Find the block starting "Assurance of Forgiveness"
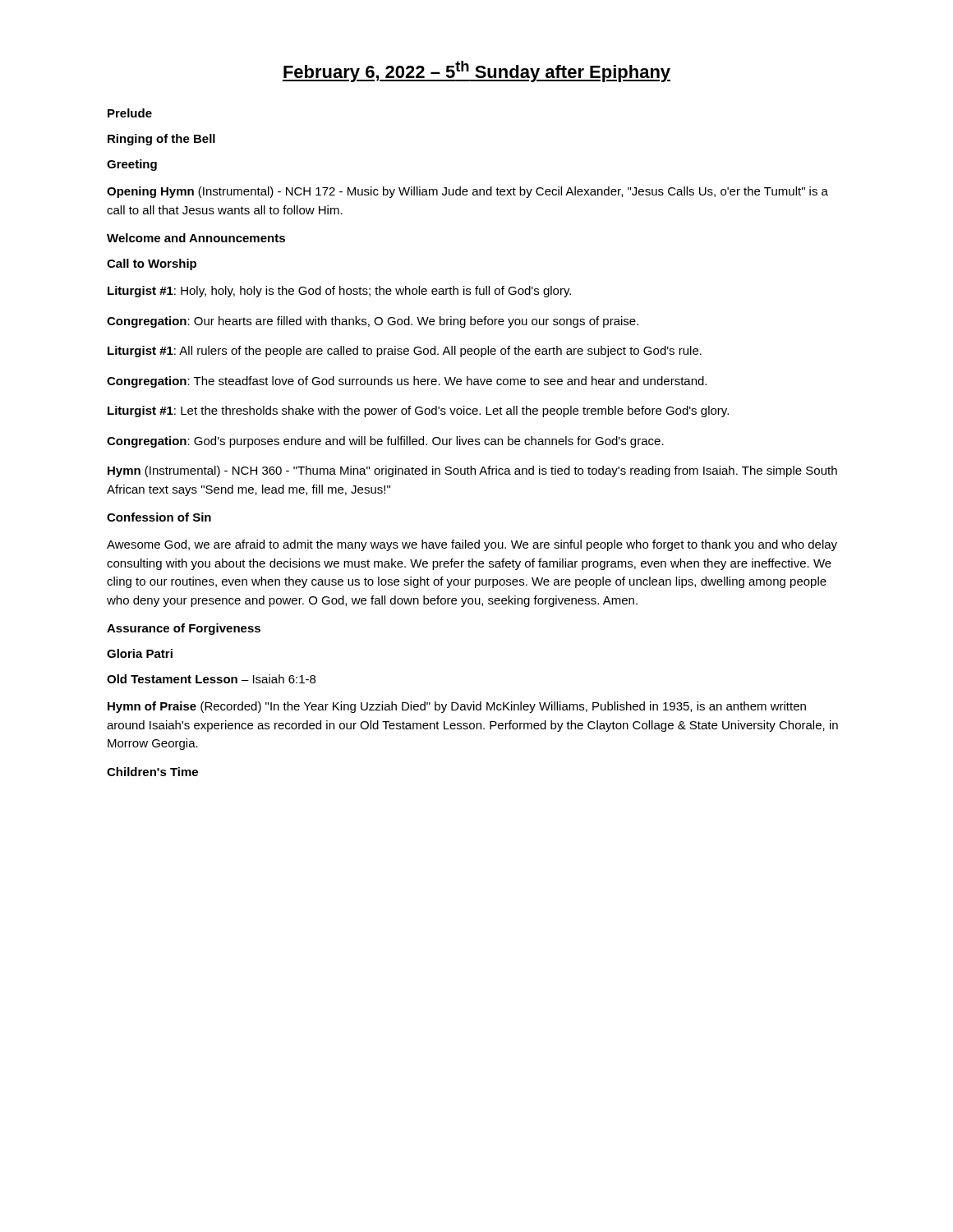Viewport: 953px width, 1232px height. (x=184, y=628)
